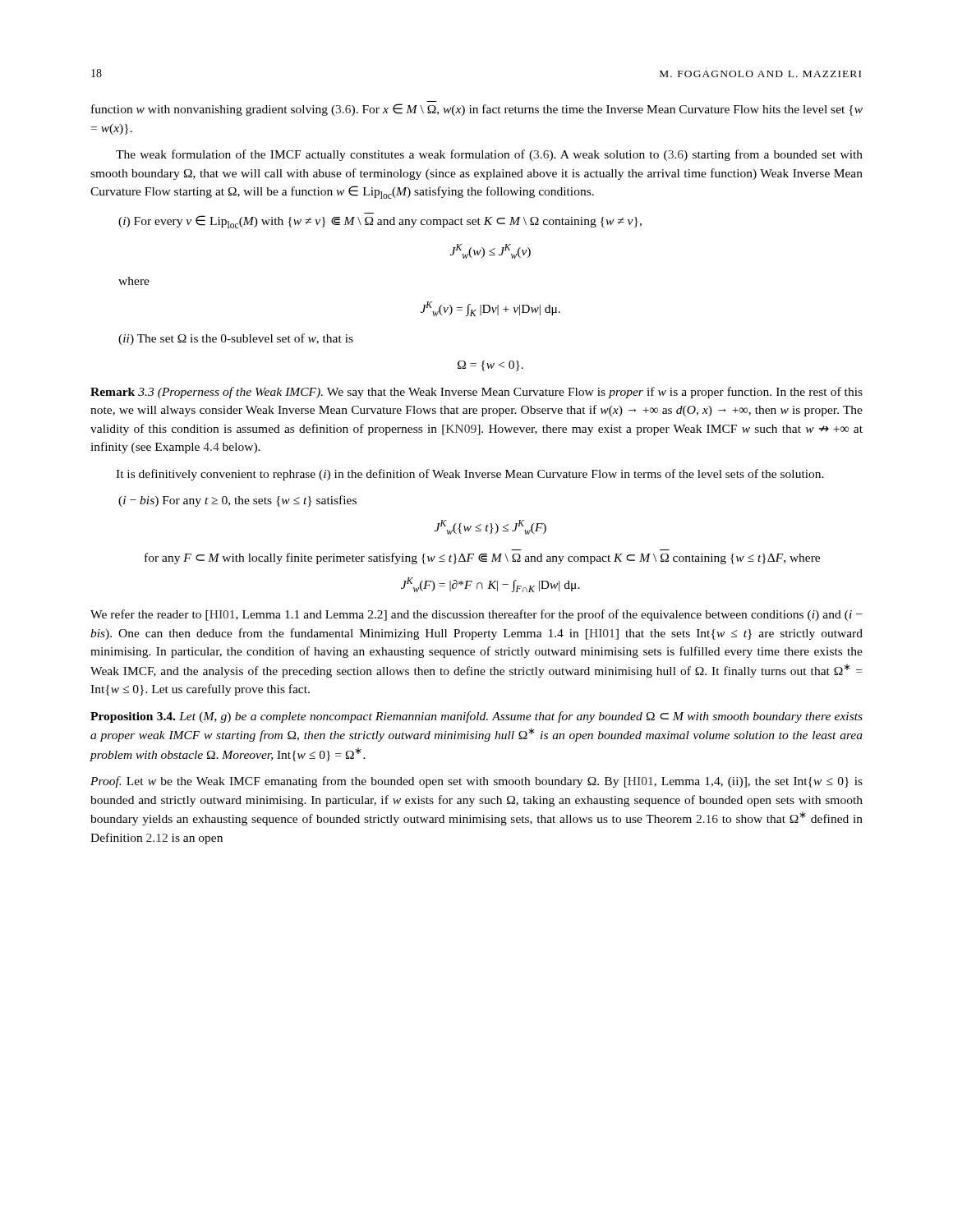Point to the block beginning "The weak formulation of the IMCF"
This screenshot has width=953, height=1232.
476,175
